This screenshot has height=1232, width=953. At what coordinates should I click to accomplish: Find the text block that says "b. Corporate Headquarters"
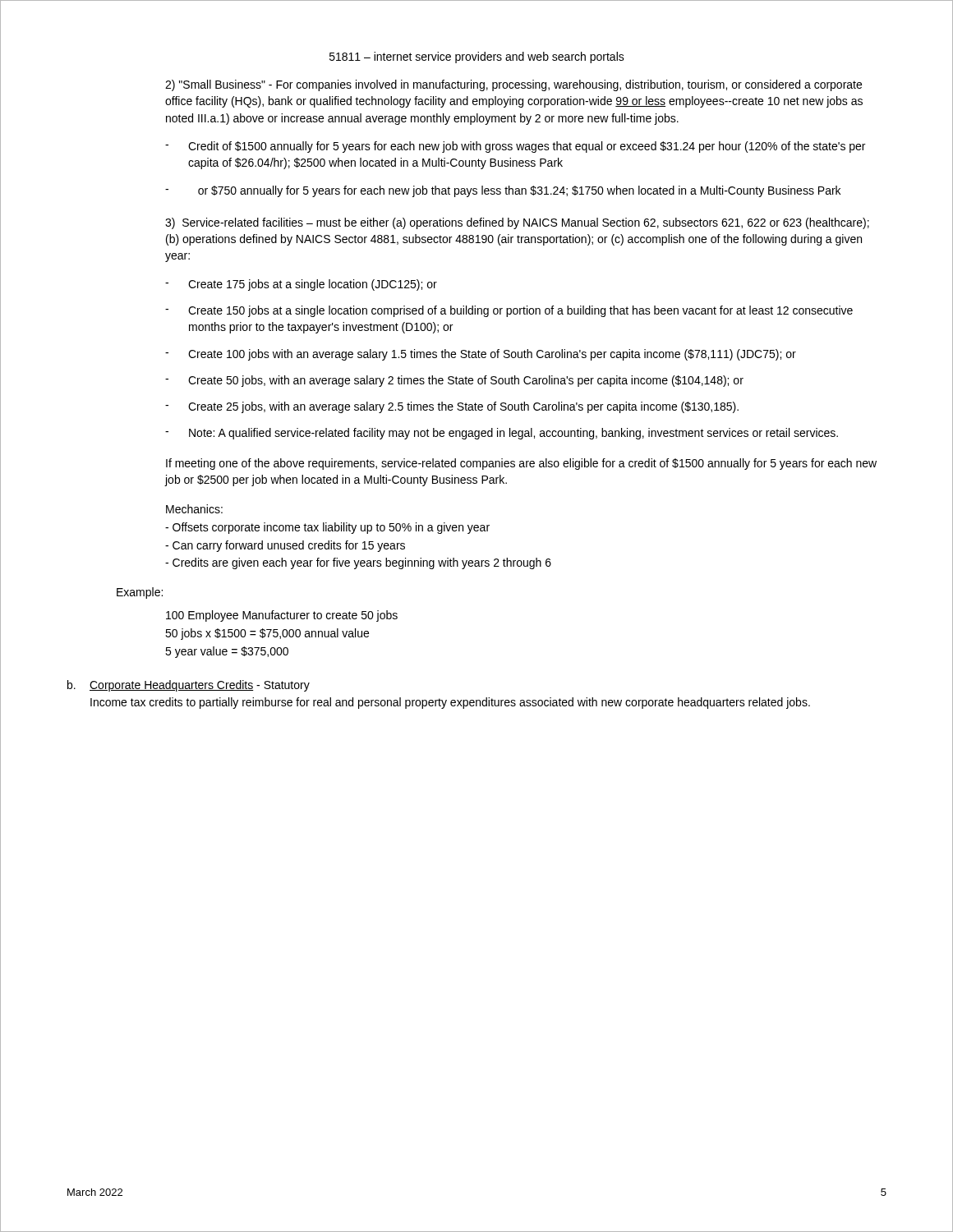[439, 694]
